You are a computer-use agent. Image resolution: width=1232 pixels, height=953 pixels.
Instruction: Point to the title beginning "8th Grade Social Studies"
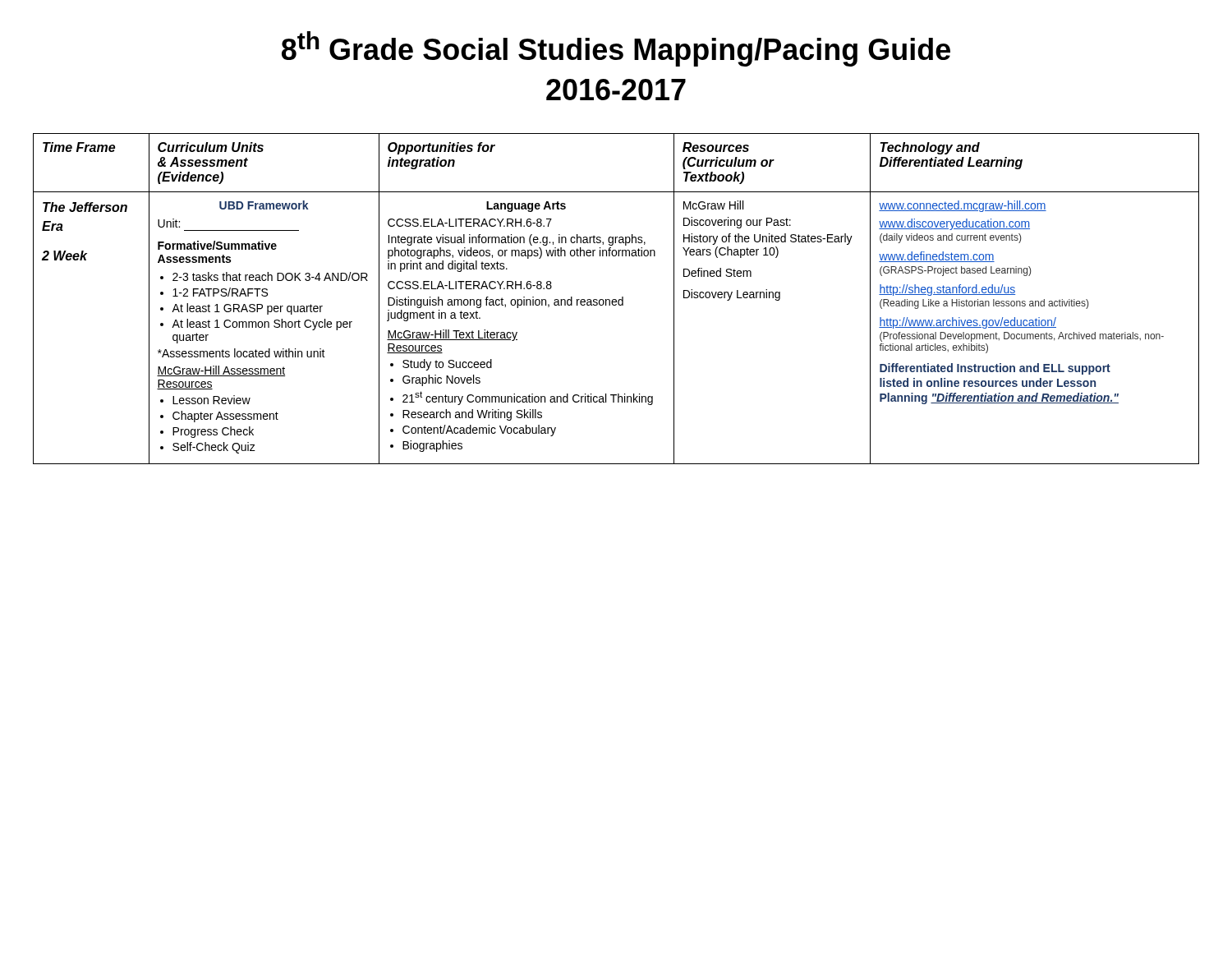point(616,67)
